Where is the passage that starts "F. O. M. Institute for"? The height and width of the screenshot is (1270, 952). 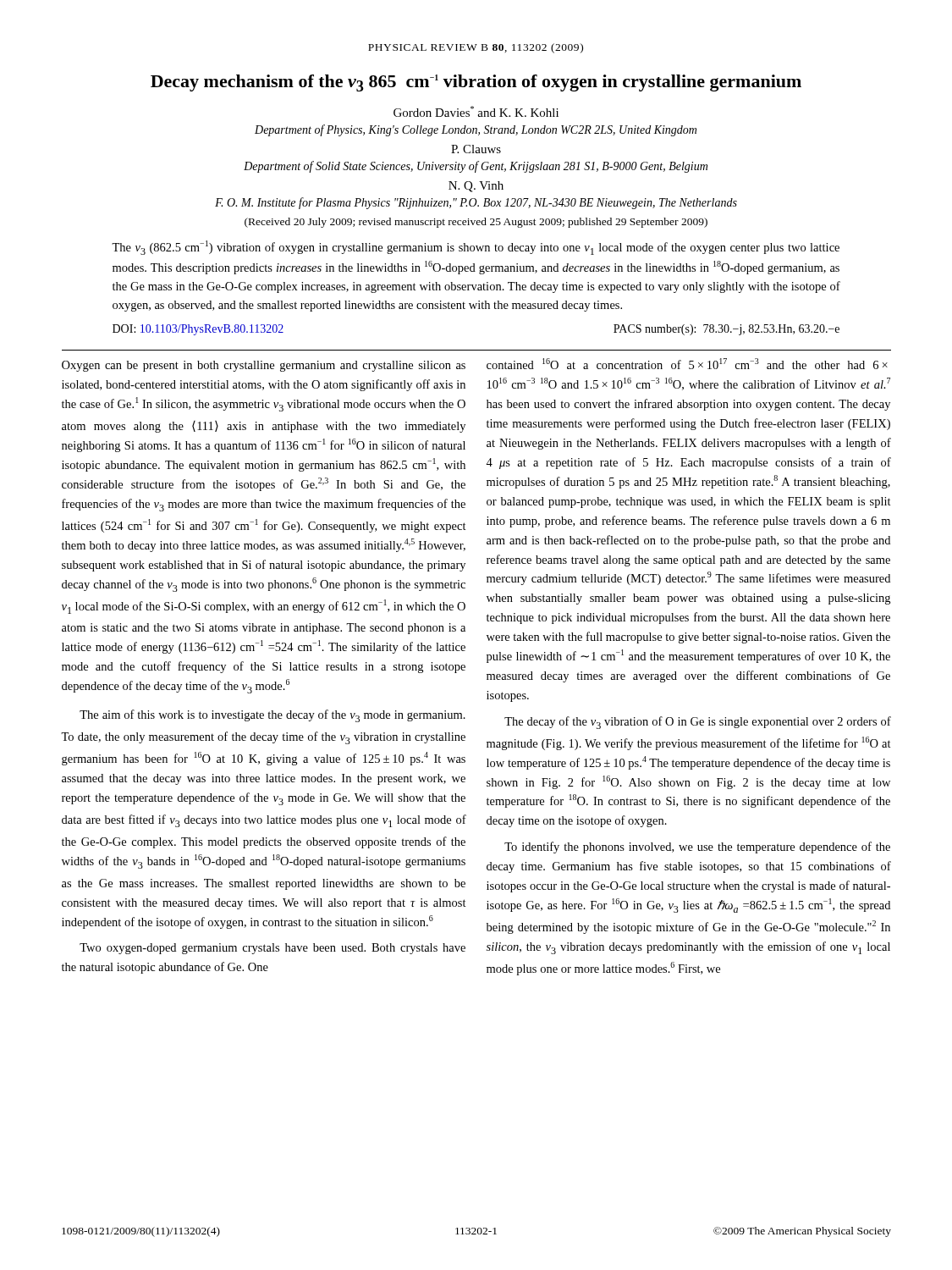click(476, 203)
